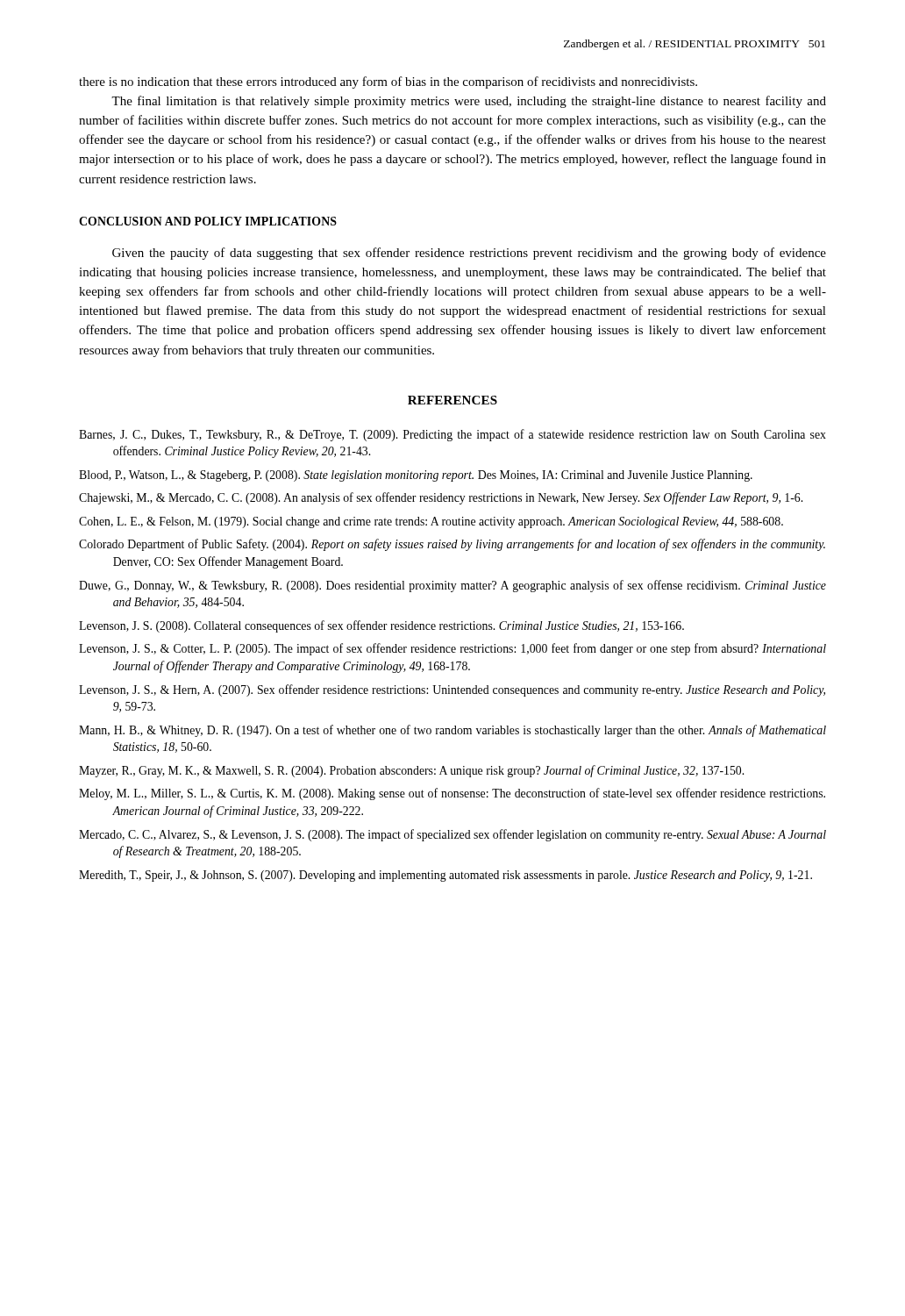Find the element starting "Given the paucity of"

tap(452, 301)
